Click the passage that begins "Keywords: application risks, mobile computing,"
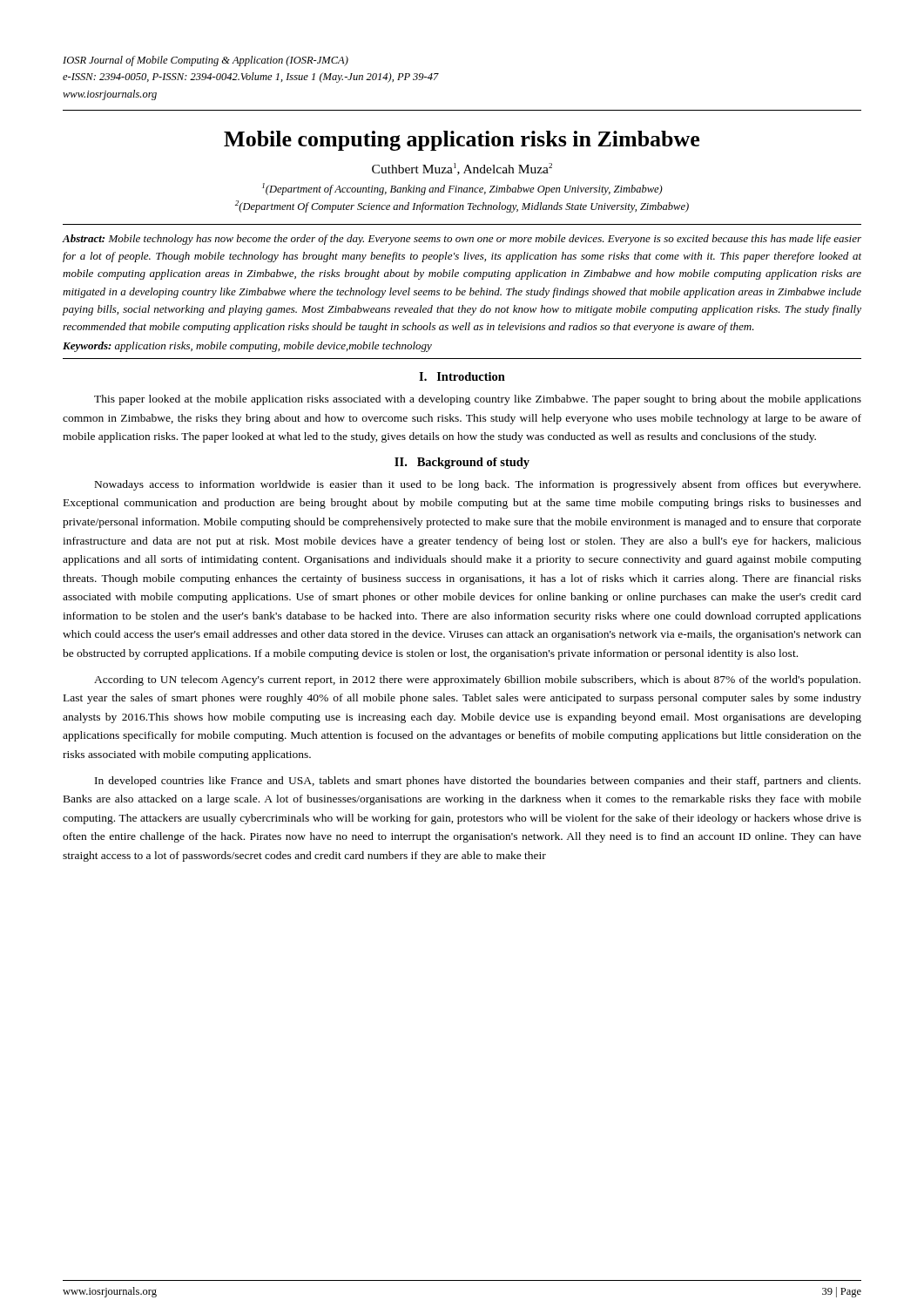Screen dimensions: 1307x924 [x=247, y=347]
